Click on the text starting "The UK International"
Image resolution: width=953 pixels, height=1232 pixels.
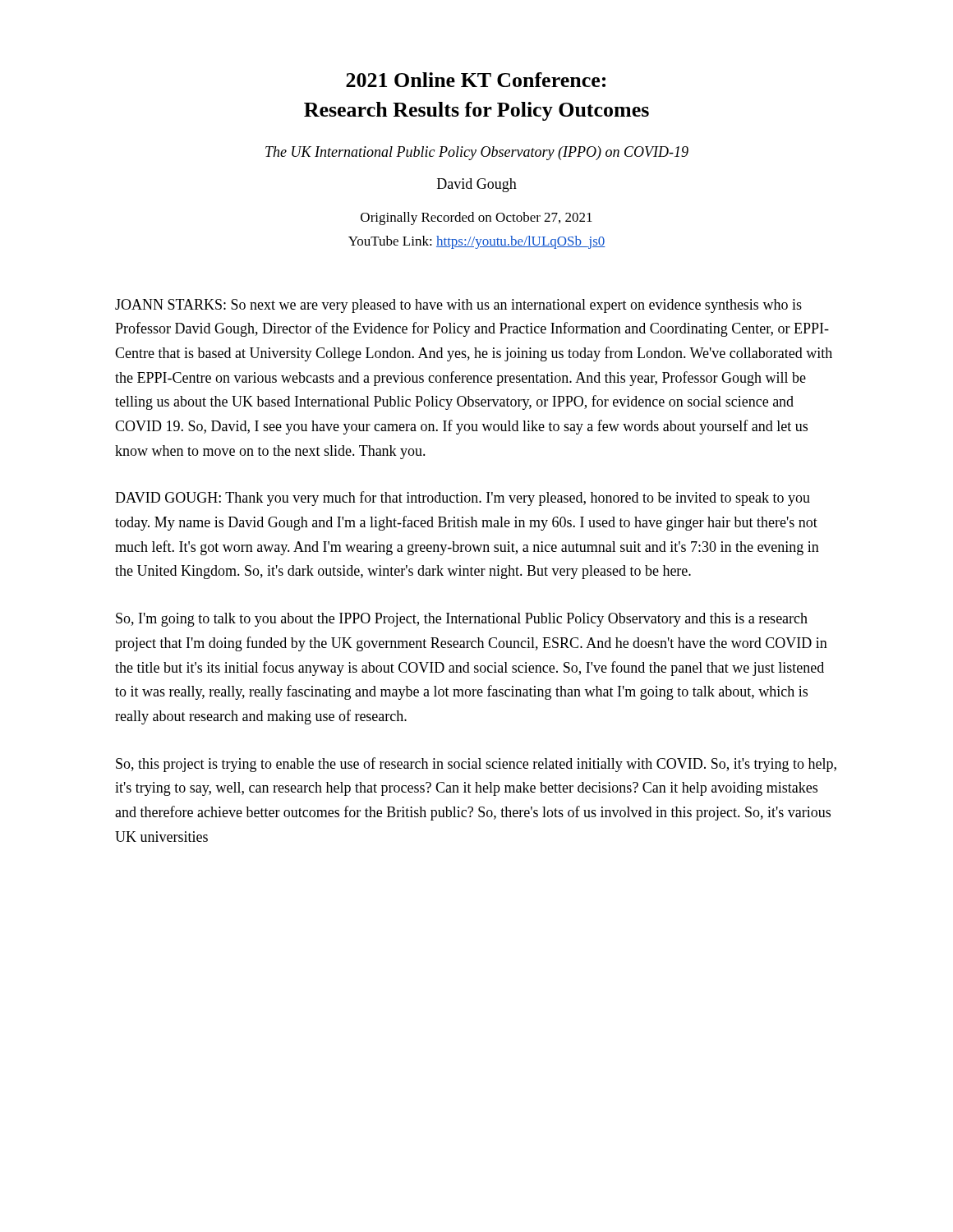[x=476, y=152]
